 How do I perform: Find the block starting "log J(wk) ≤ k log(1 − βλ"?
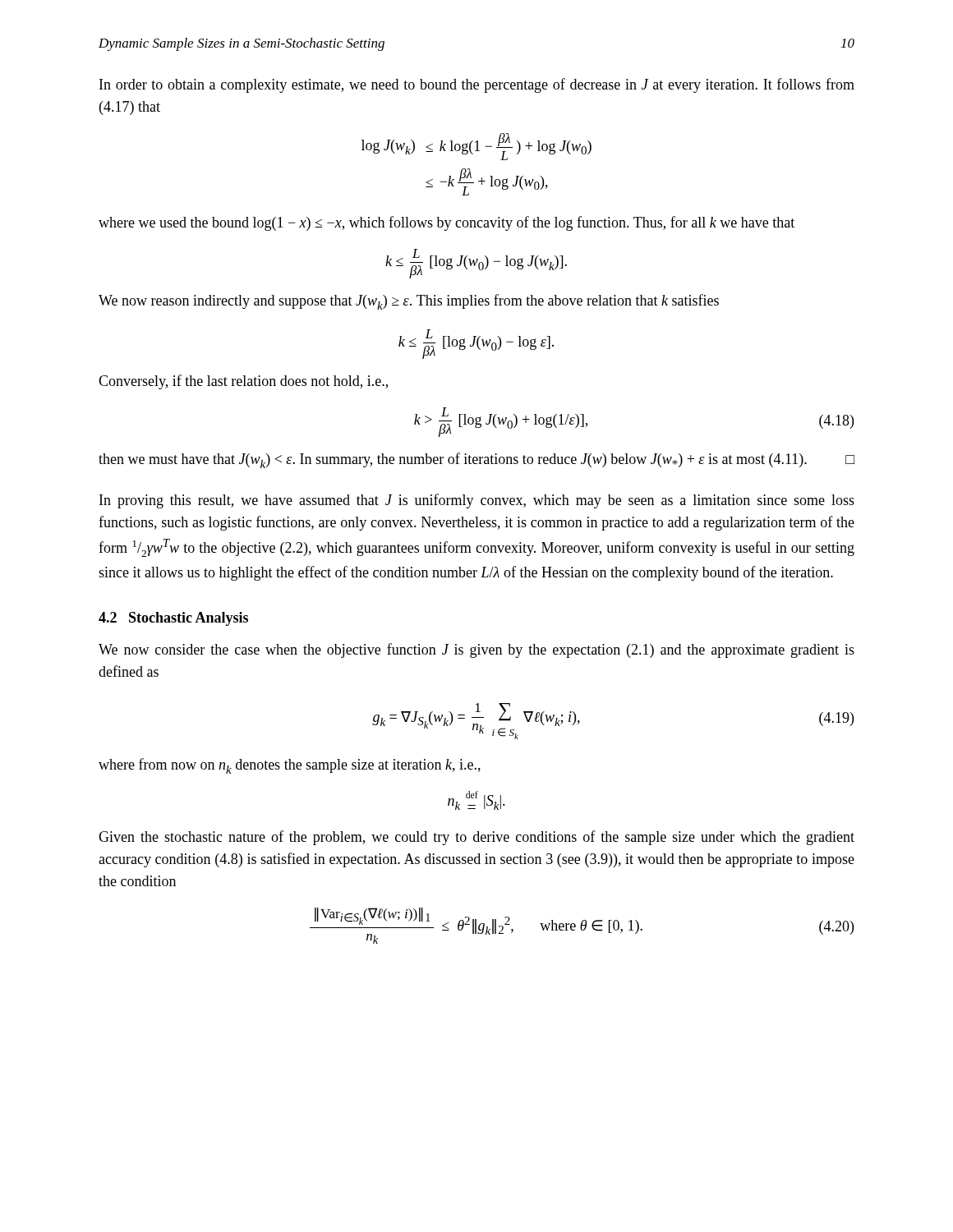pyautogui.click(x=476, y=165)
